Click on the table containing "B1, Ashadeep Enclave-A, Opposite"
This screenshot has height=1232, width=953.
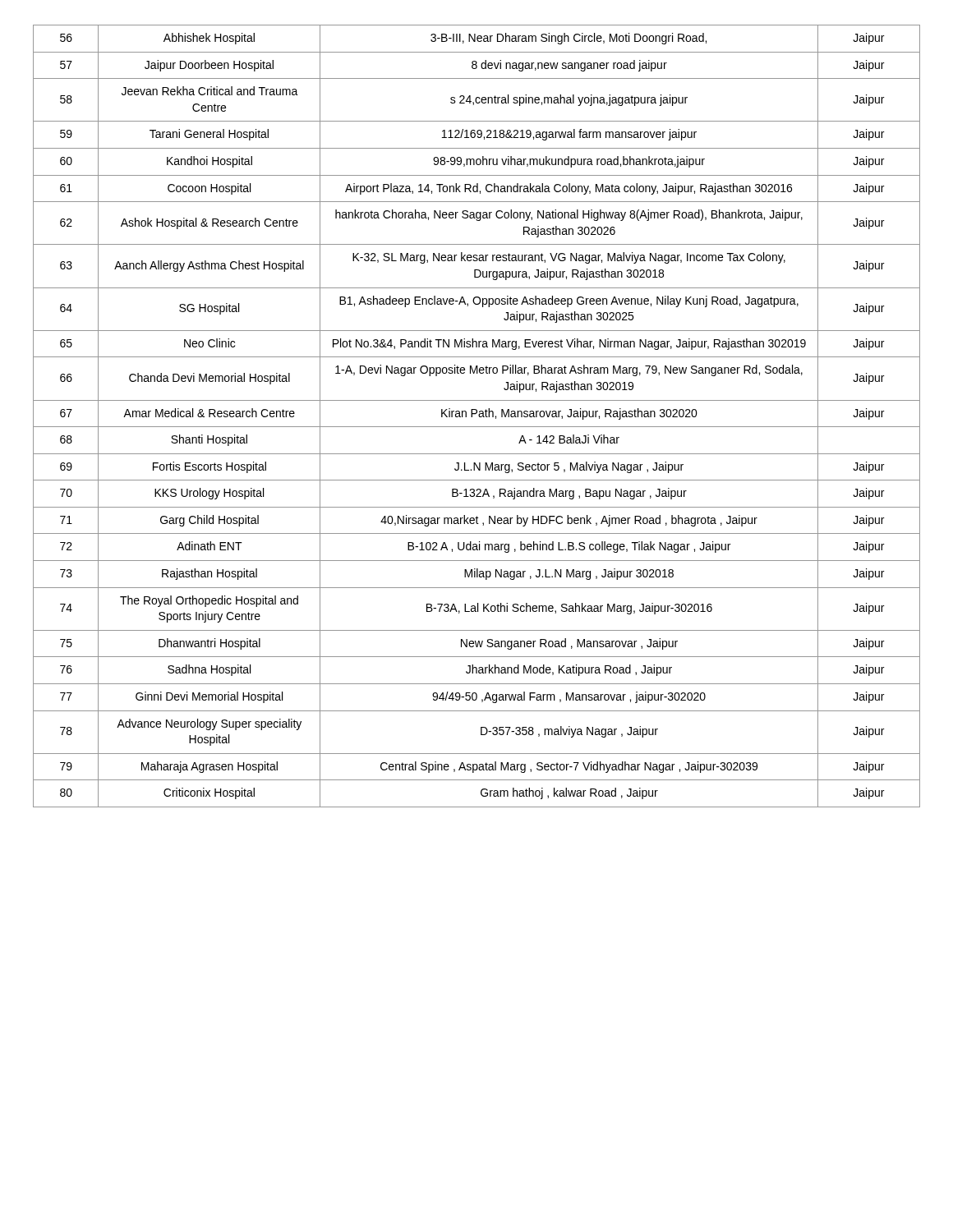(x=476, y=416)
